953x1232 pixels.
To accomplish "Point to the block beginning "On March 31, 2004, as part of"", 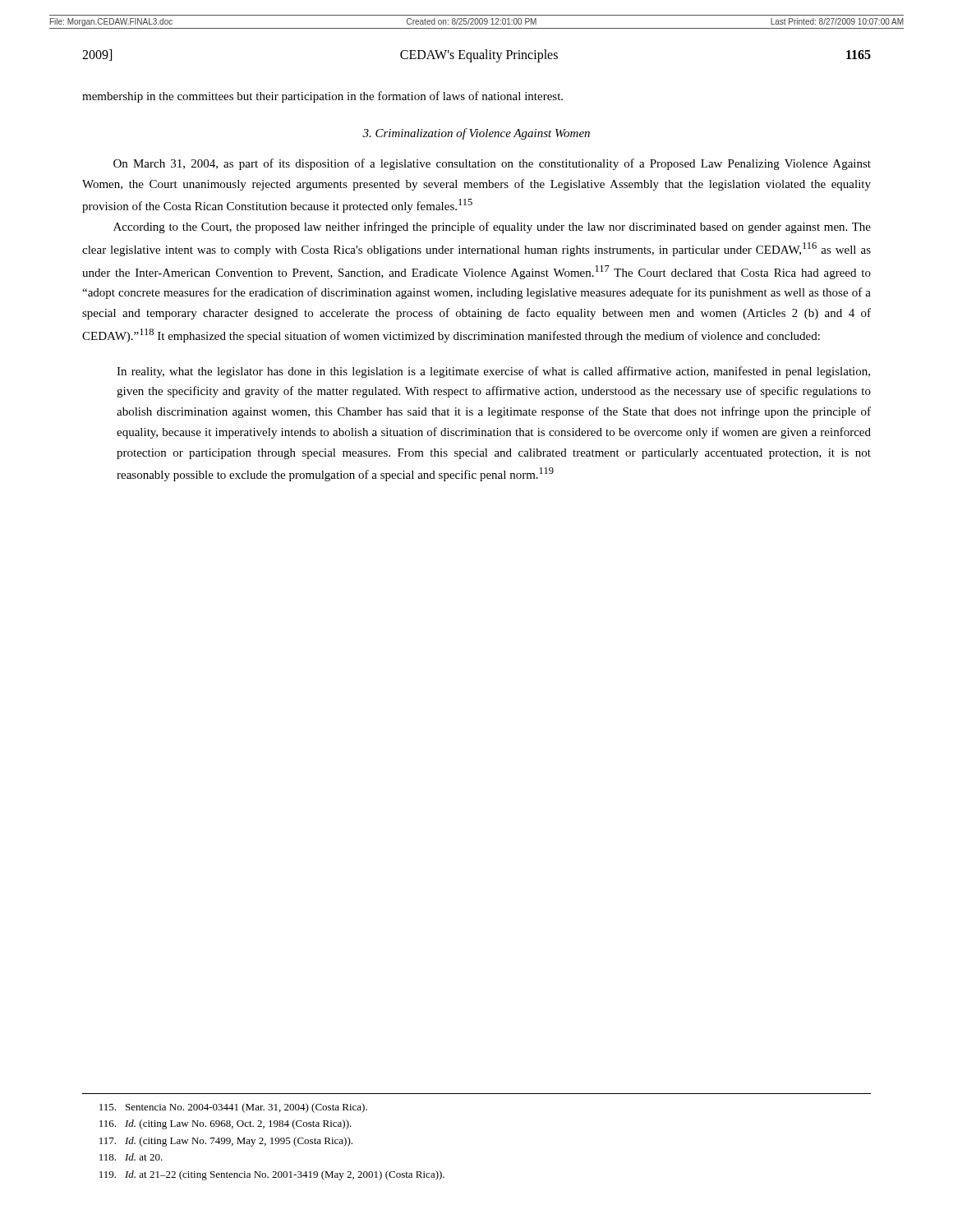I will tap(476, 185).
